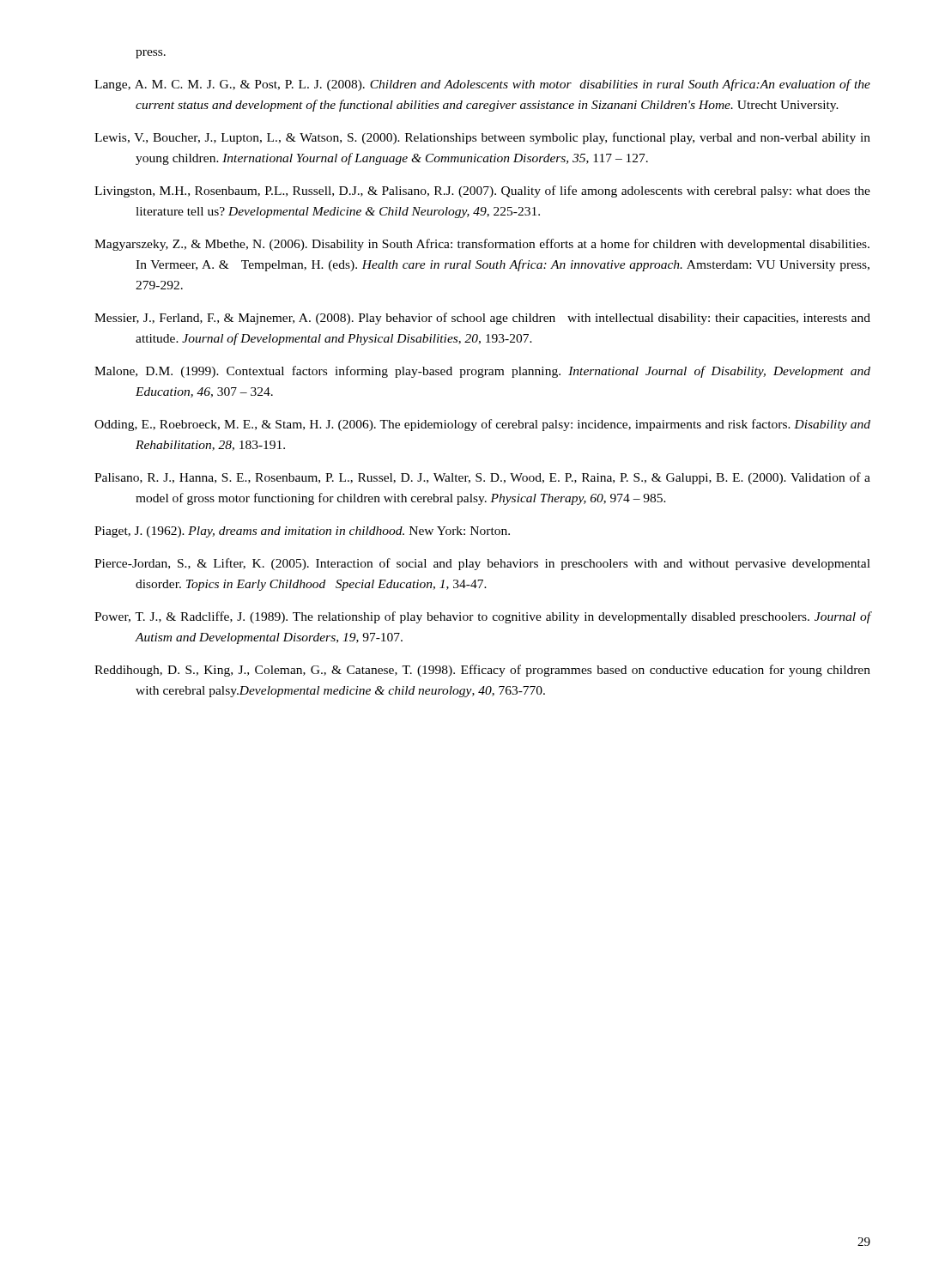
Task: Click the passage that begins "Palisano, R. J., Hanna, S."
Action: (482, 488)
